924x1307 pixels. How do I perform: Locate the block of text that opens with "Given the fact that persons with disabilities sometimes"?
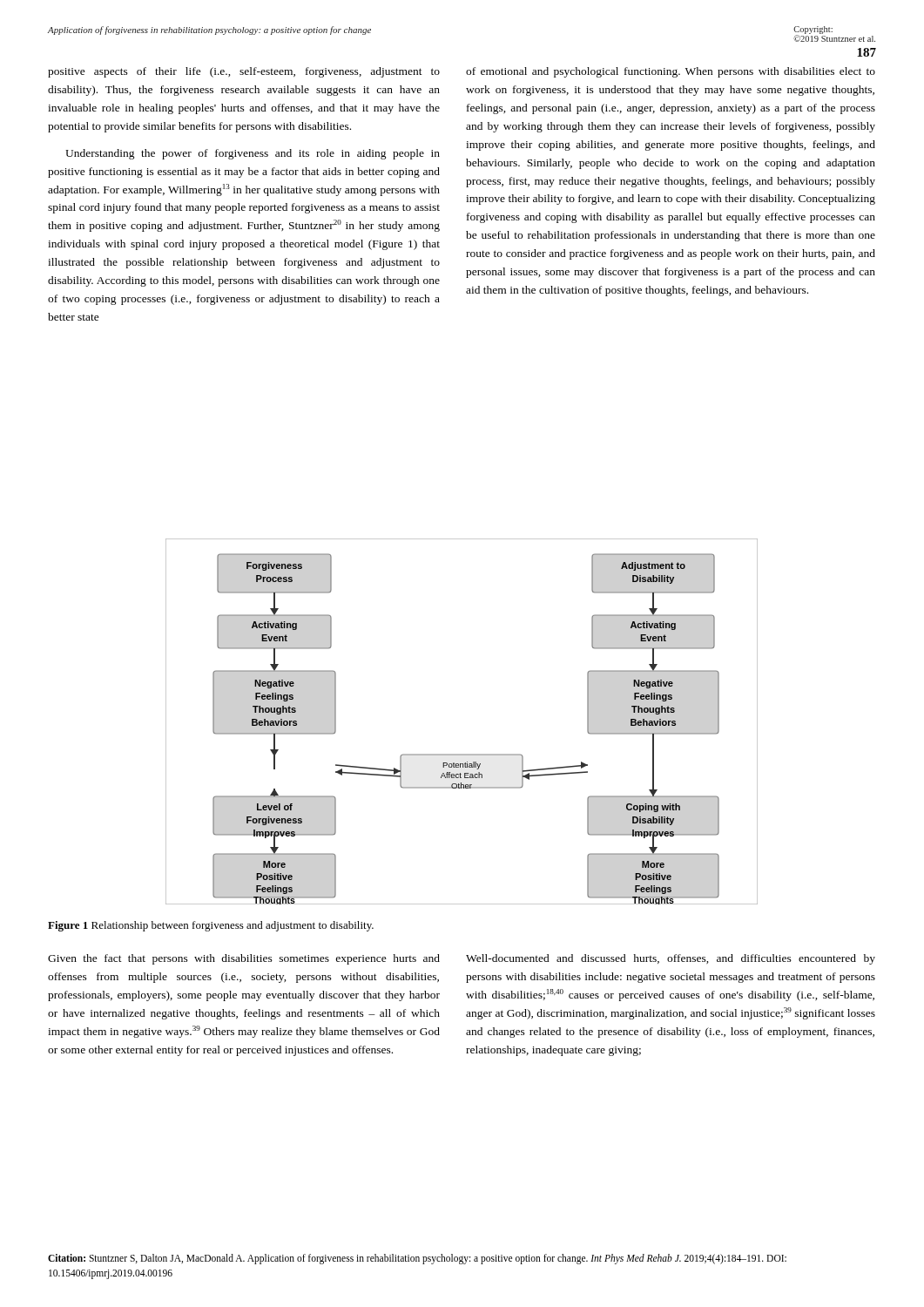point(244,1004)
